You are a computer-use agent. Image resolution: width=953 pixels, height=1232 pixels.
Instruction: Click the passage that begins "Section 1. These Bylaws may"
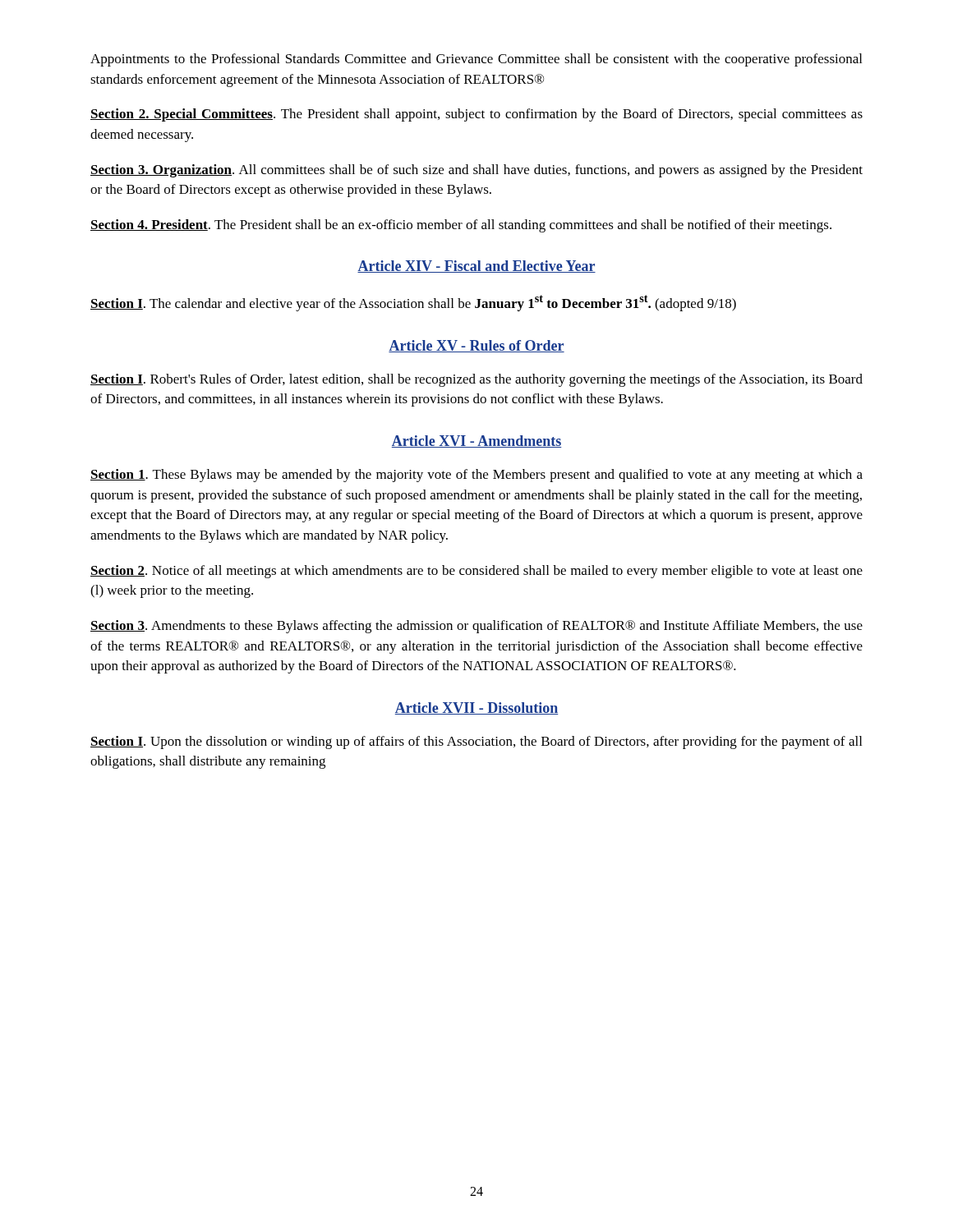476,505
